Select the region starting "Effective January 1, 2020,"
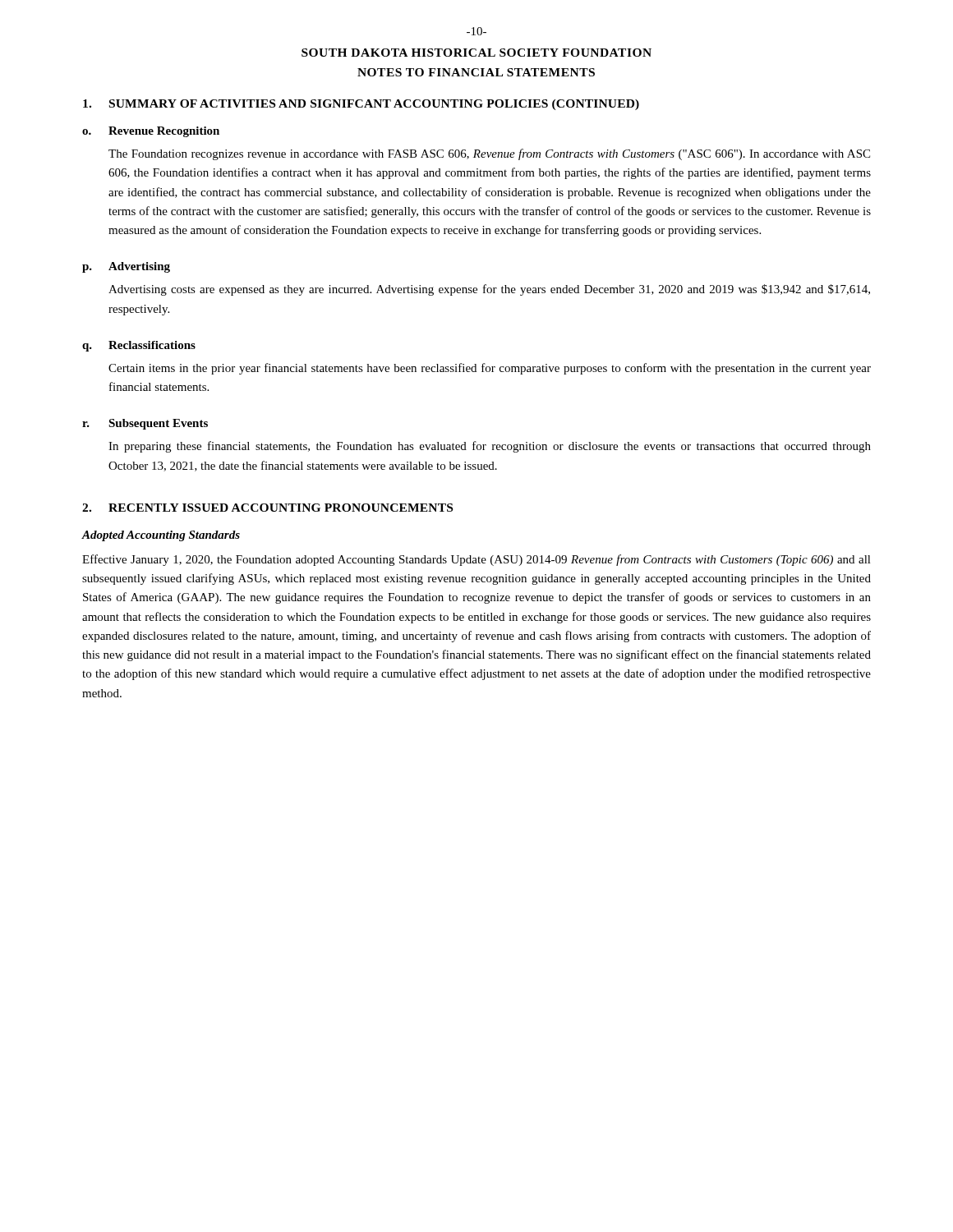 [476, 626]
